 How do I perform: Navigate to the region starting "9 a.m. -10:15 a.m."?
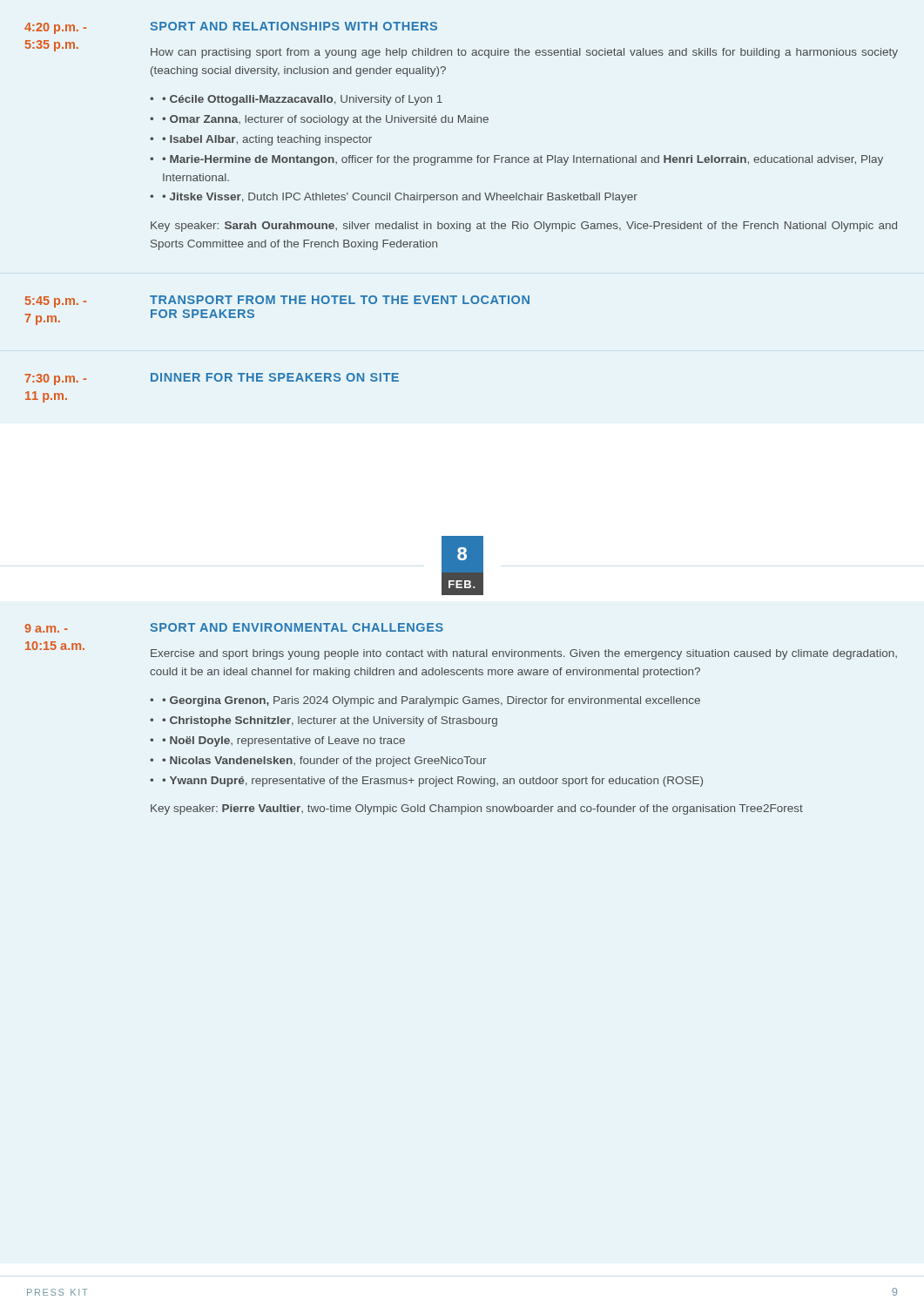[55, 637]
